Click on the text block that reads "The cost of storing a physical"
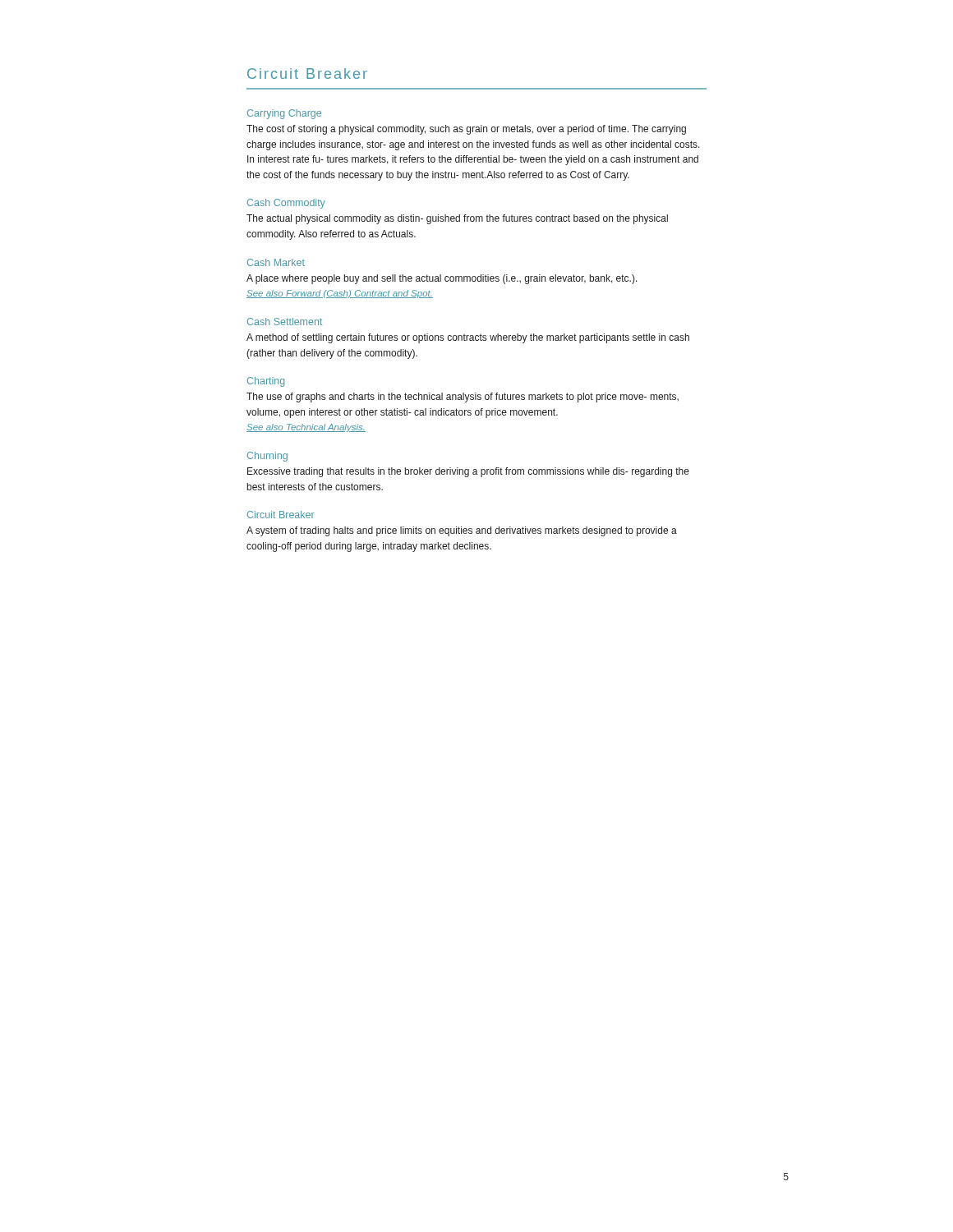 [x=476, y=152]
